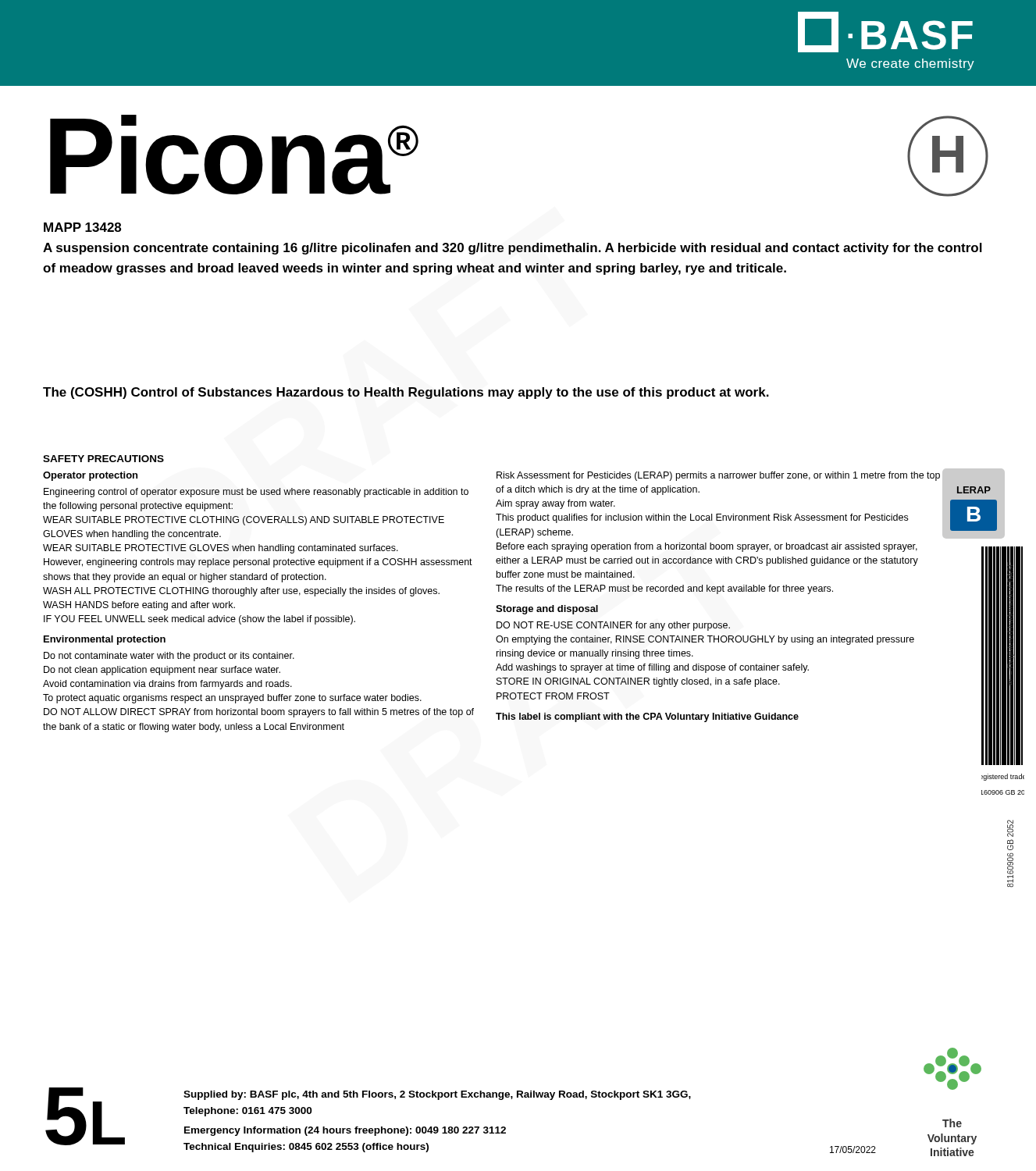1036x1171 pixels.
Task: Click on the text block starting "The (COSHH) Control of Substances Hazardous to Health"
Action: click(406, 392)
